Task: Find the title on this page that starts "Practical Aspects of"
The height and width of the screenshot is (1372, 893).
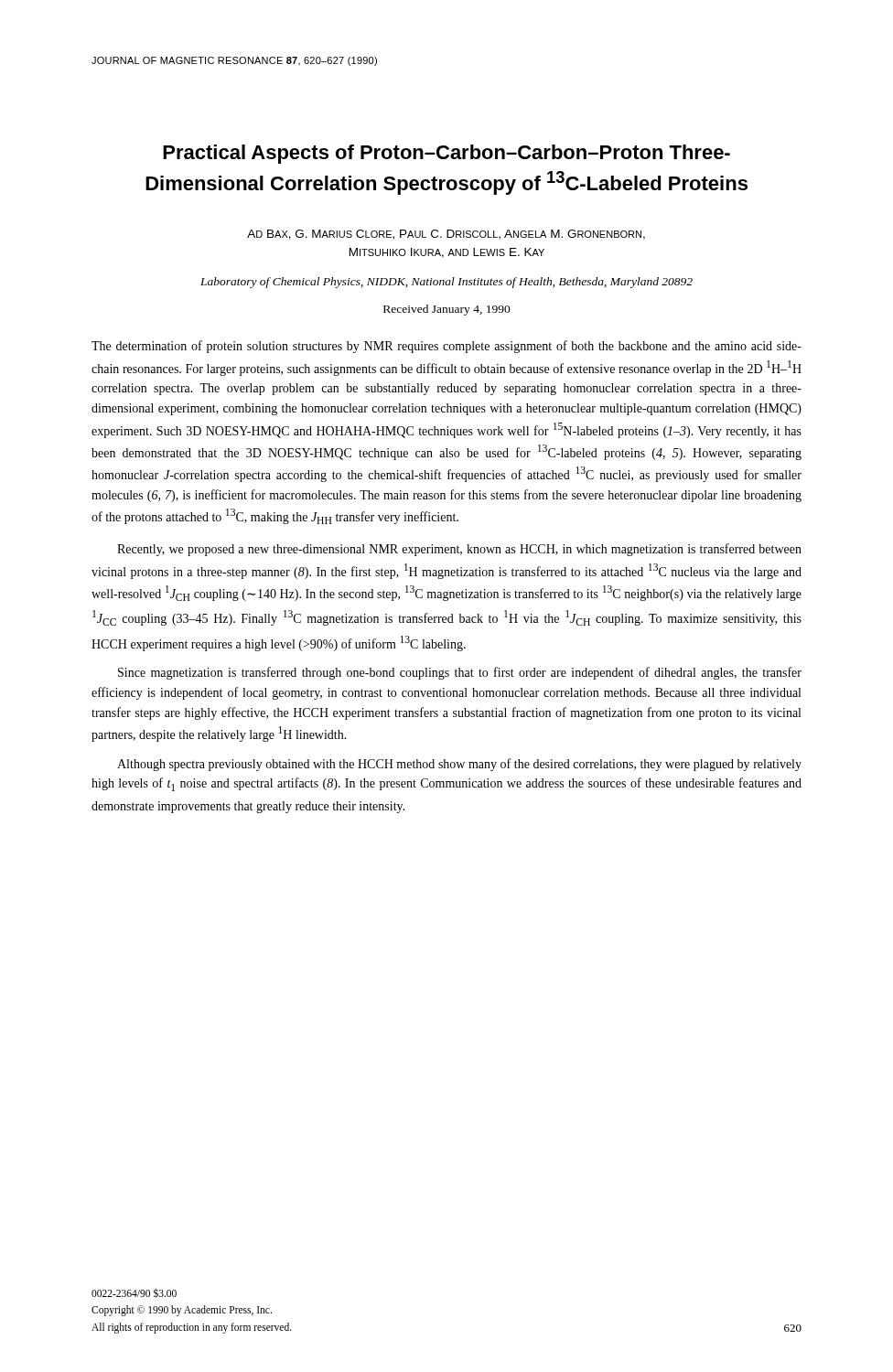Action: point(446,168)
